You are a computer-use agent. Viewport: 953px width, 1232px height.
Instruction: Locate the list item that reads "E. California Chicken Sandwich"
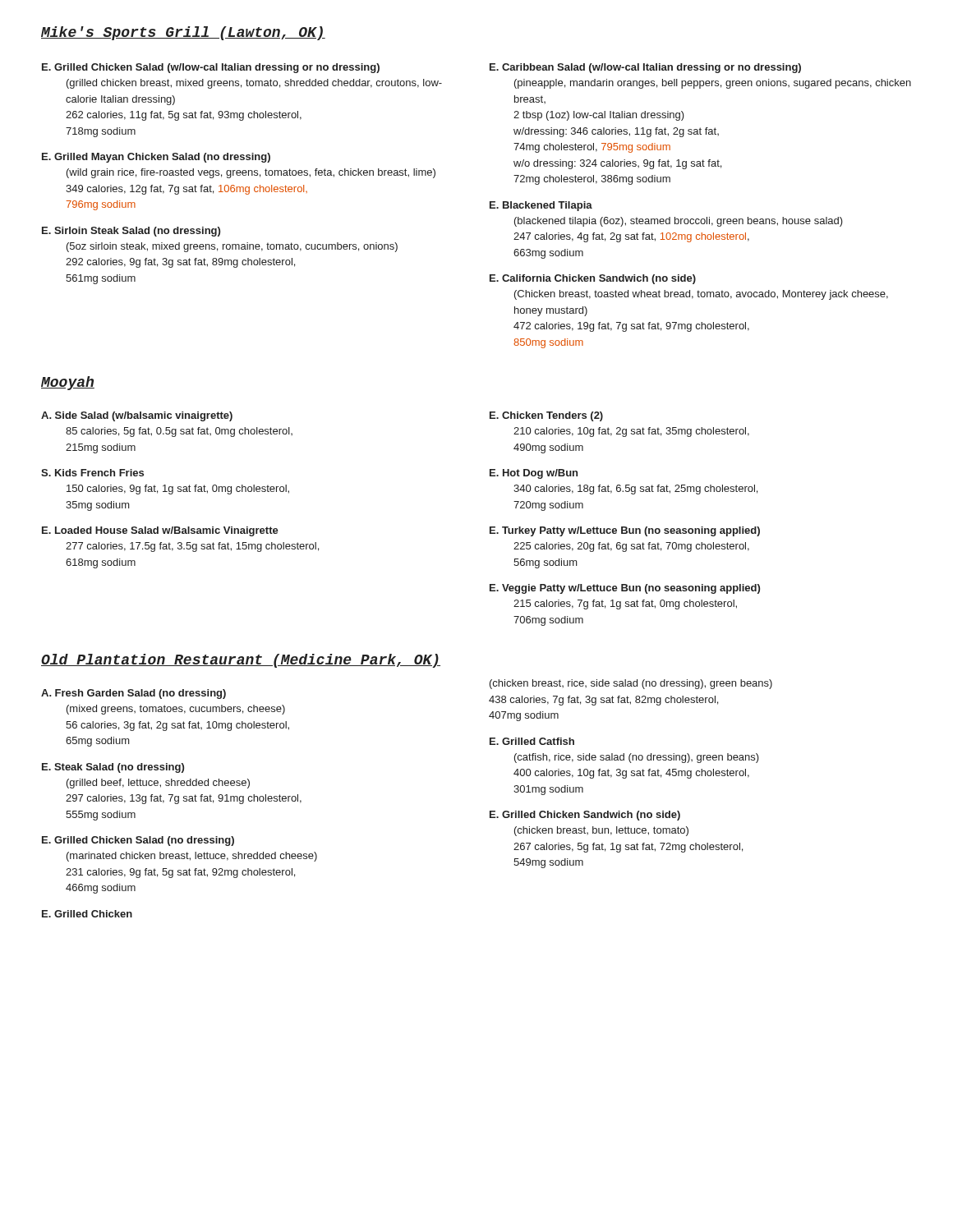[x=700, y=311]
